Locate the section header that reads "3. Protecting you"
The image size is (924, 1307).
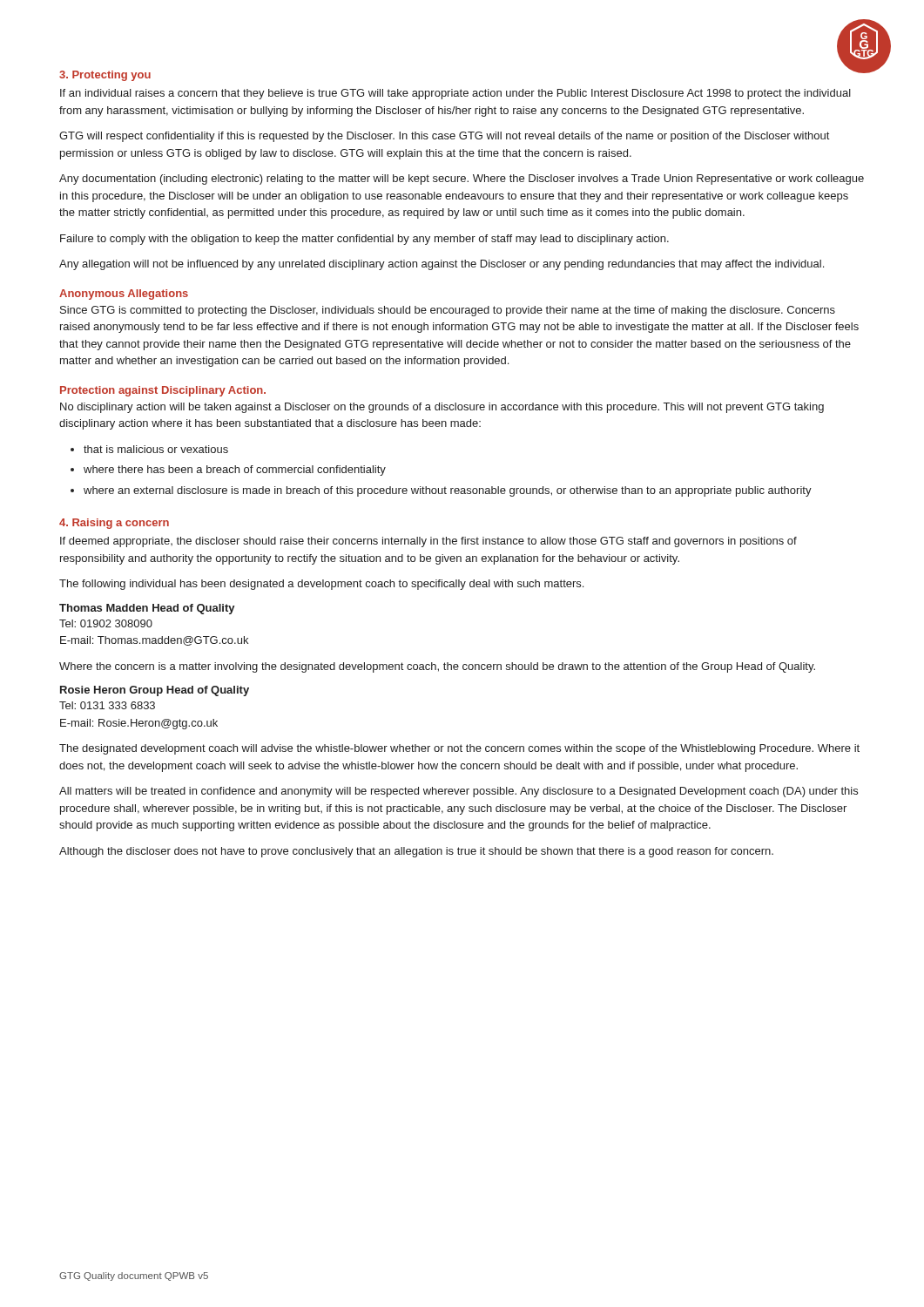point(105,74)
